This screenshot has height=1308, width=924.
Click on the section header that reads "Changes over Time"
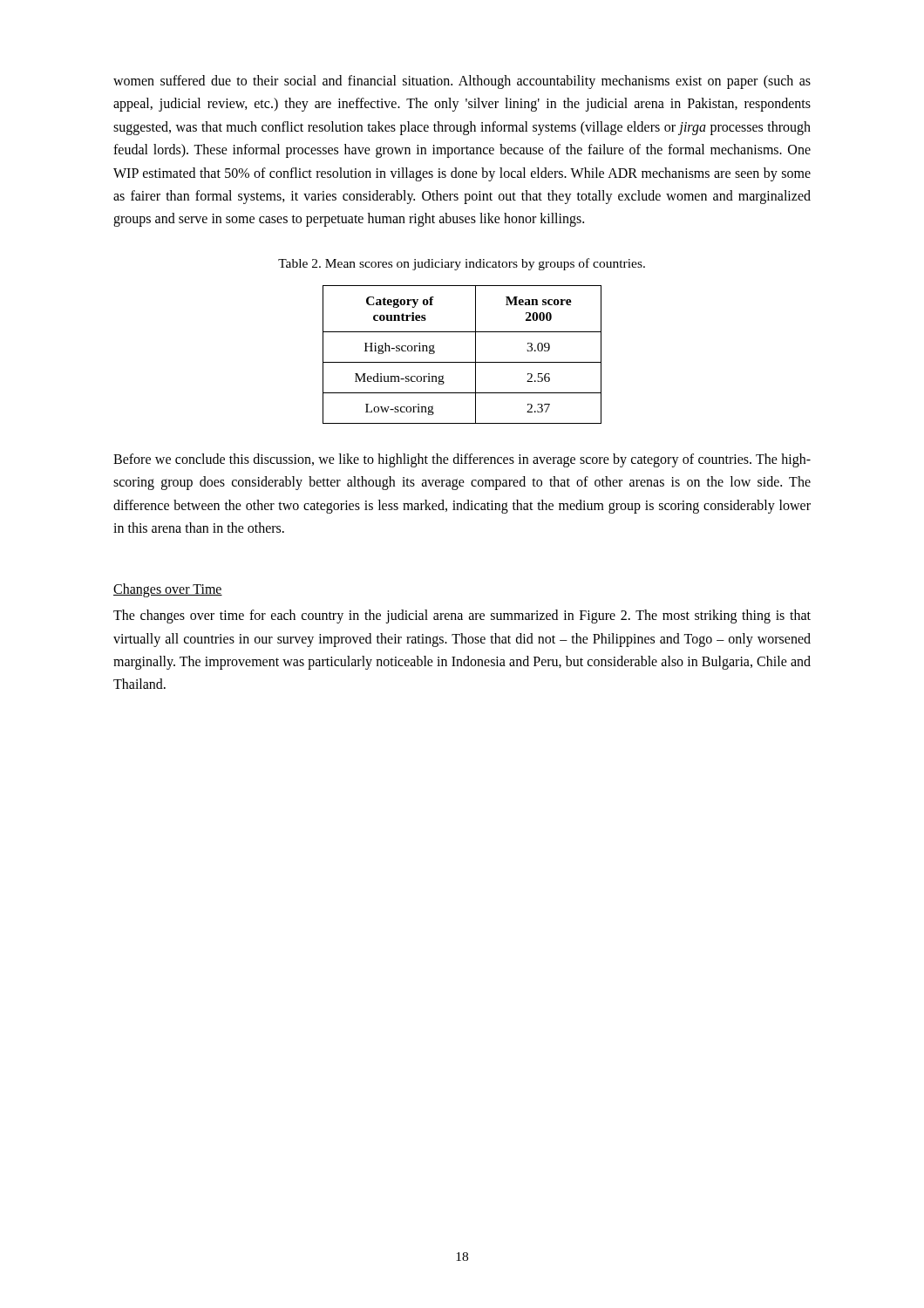tap(168, 589)
